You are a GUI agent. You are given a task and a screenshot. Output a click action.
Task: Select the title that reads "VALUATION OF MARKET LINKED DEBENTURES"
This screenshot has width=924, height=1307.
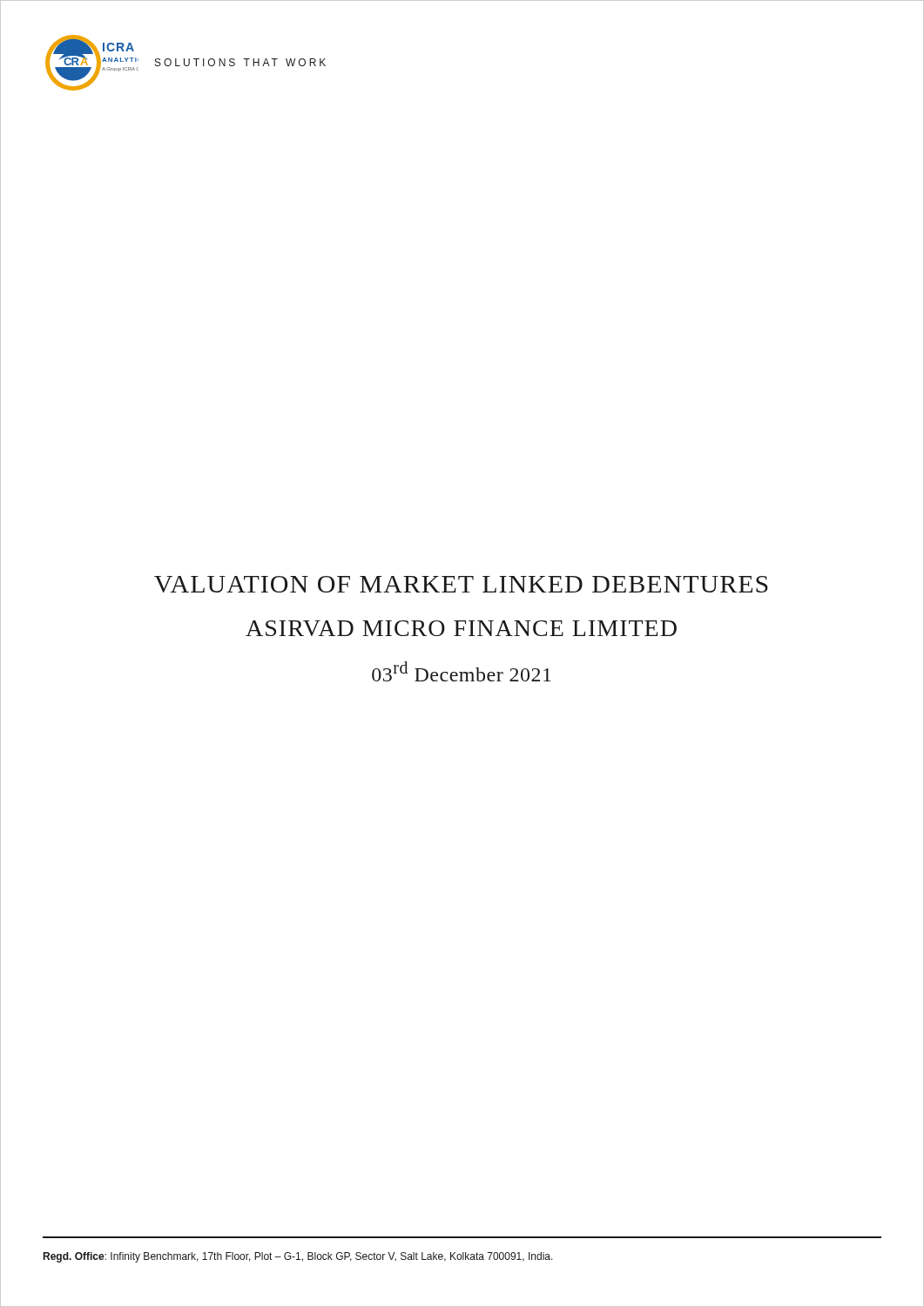pos(462,583)
